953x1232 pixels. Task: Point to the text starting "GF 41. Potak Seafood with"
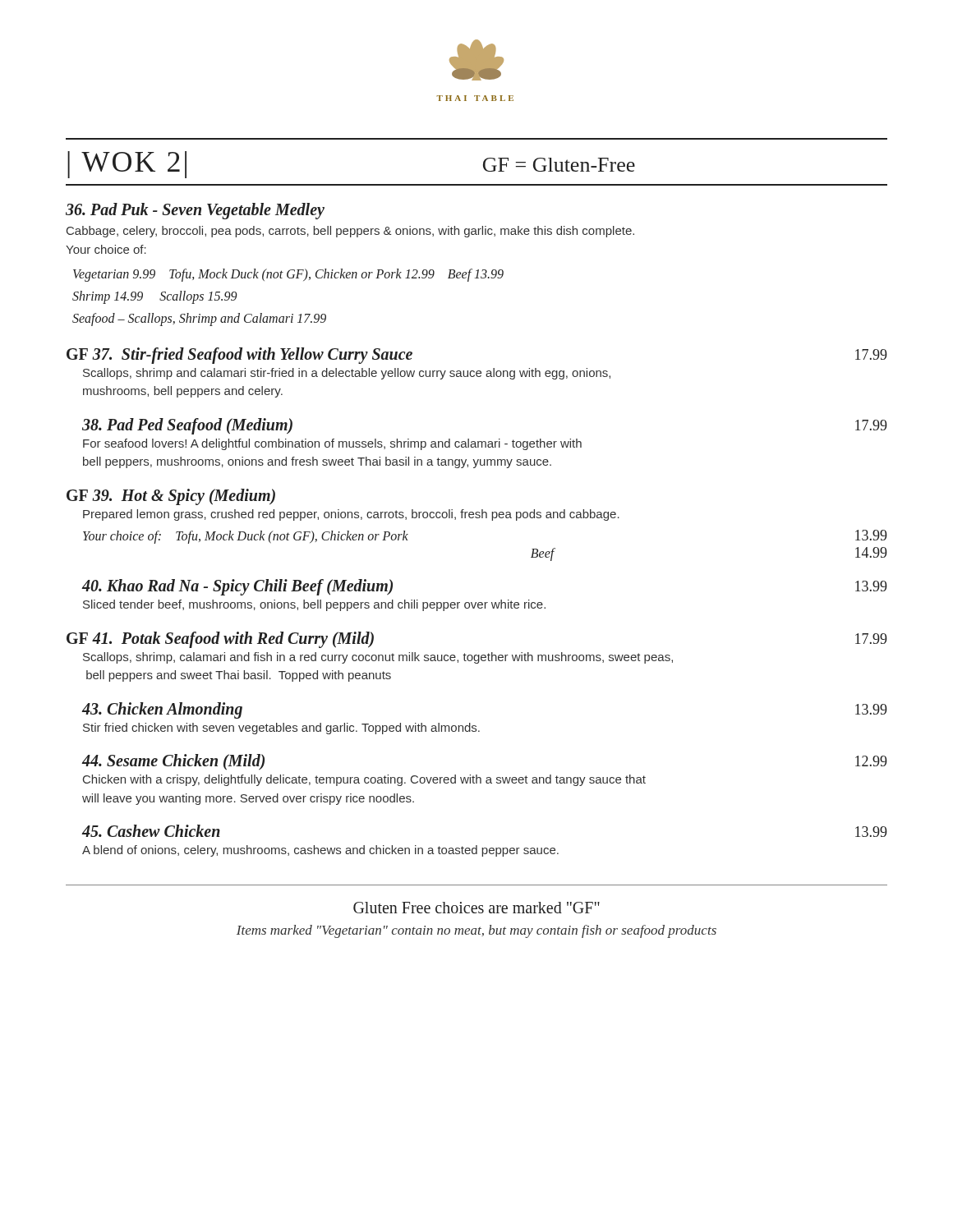476,657
